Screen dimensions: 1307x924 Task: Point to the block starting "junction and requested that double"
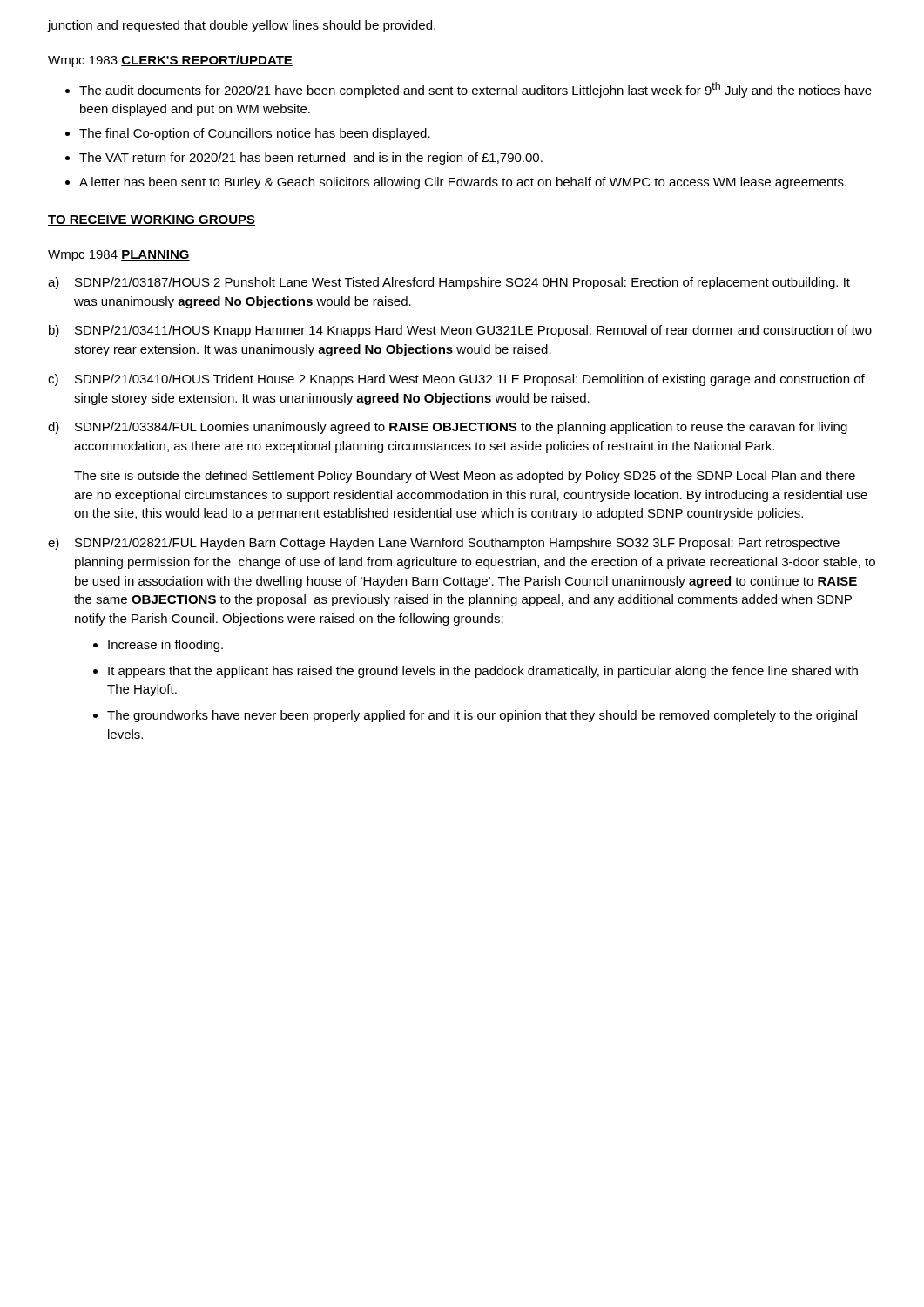242,25
